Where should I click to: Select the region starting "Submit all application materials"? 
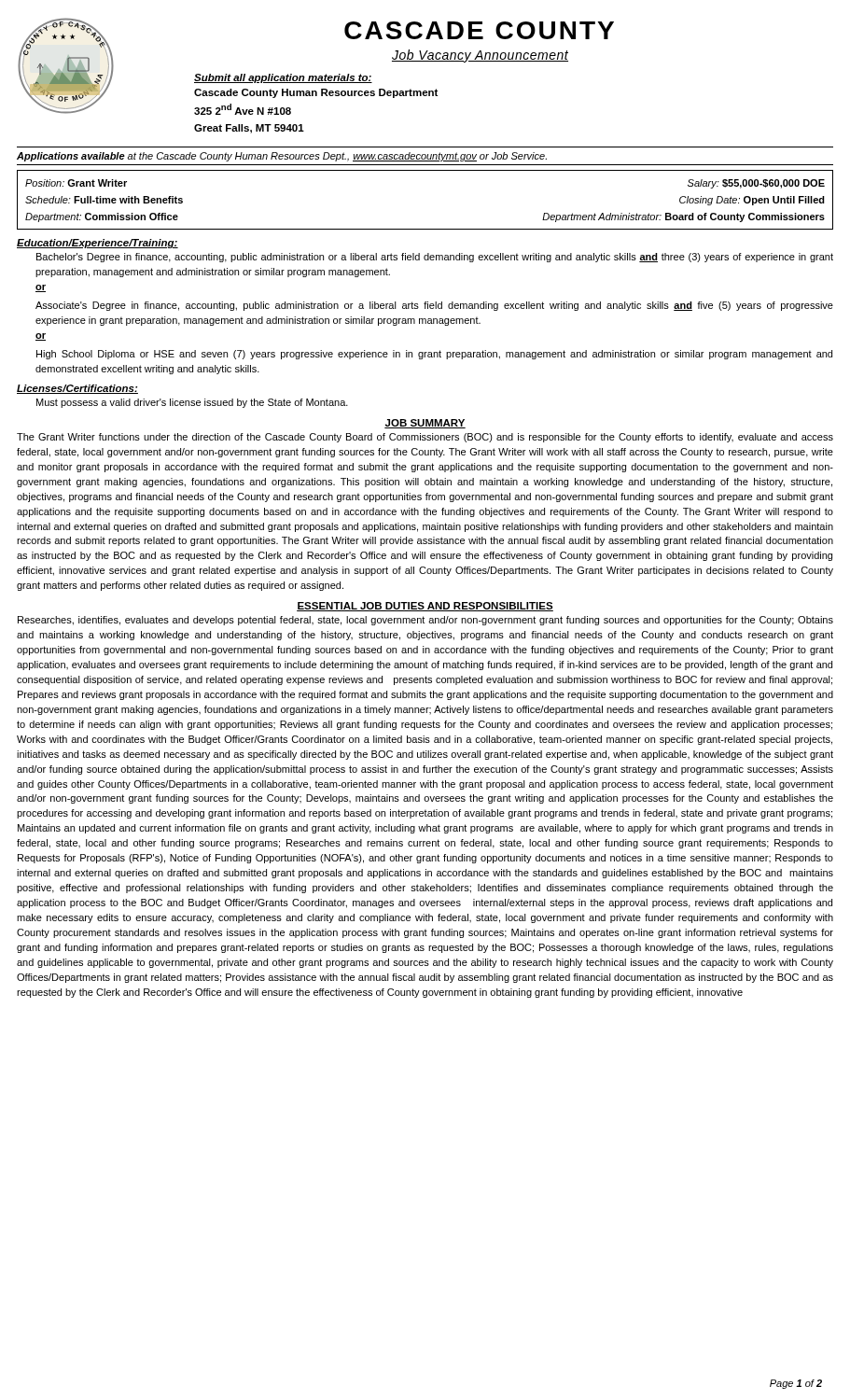tap(283, 78)
